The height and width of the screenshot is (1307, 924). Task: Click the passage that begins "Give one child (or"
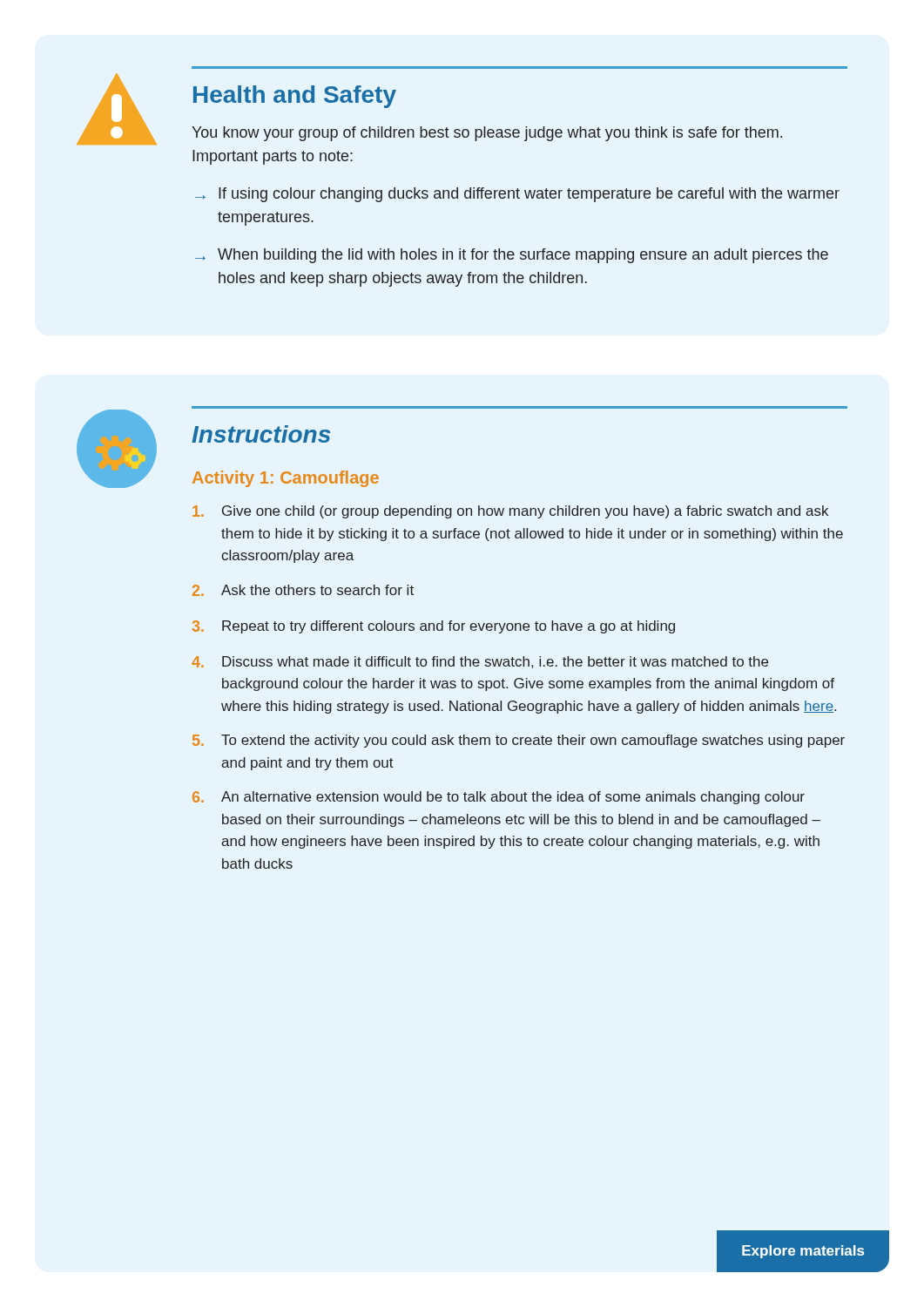(x=520, y=534)
